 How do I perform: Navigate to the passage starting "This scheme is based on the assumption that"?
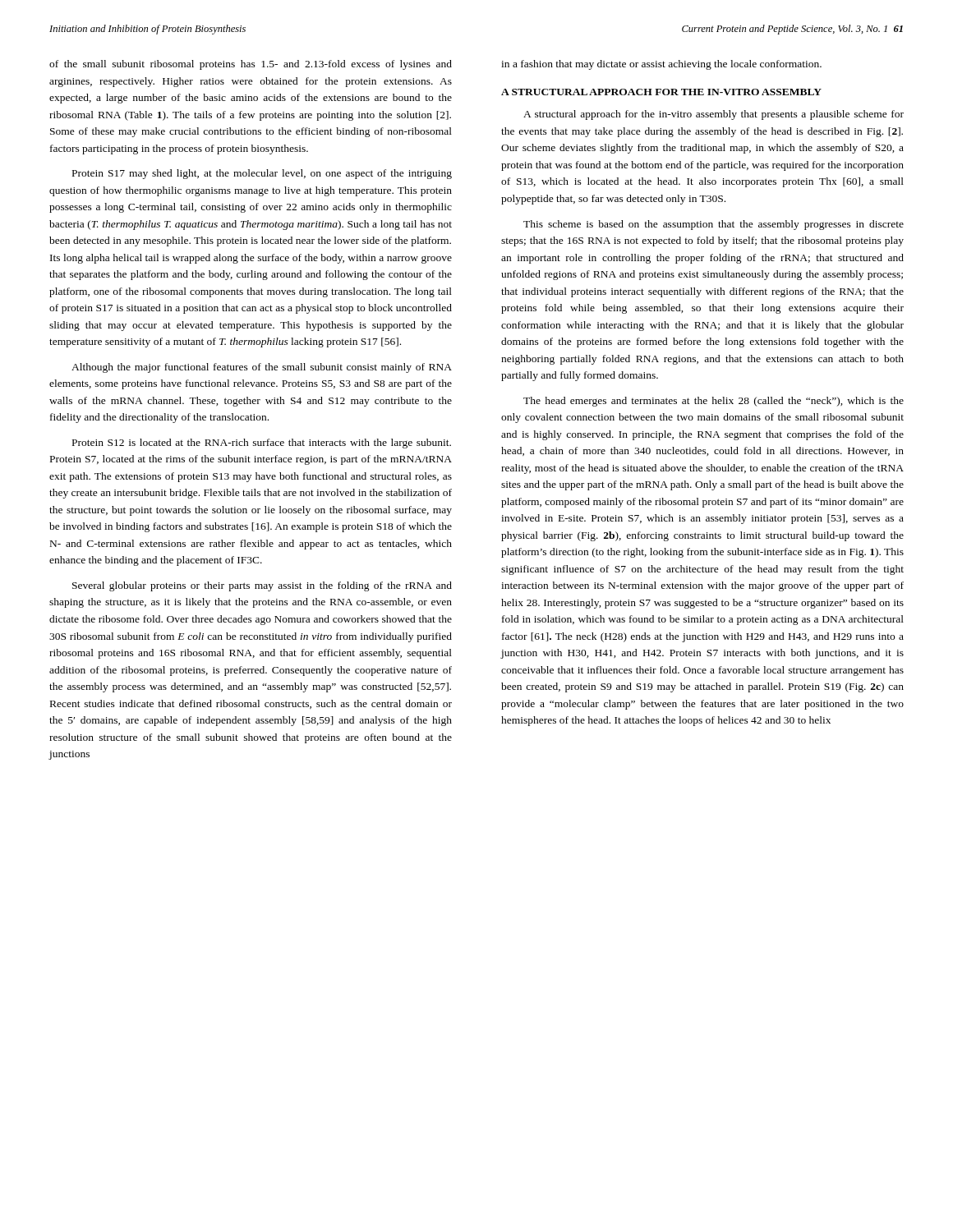(x=702, y=300)
